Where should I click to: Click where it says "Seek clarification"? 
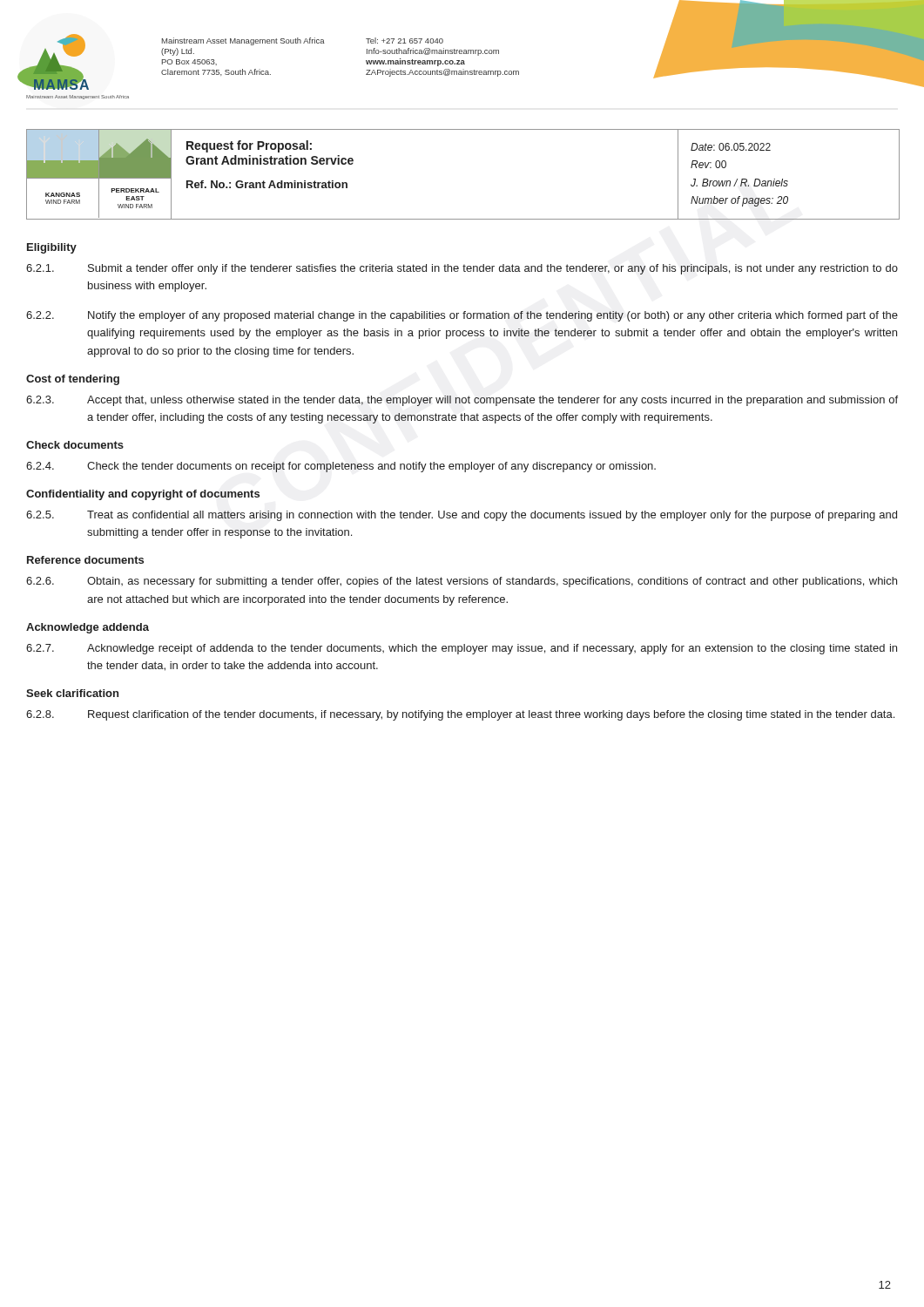click(73, 693)
